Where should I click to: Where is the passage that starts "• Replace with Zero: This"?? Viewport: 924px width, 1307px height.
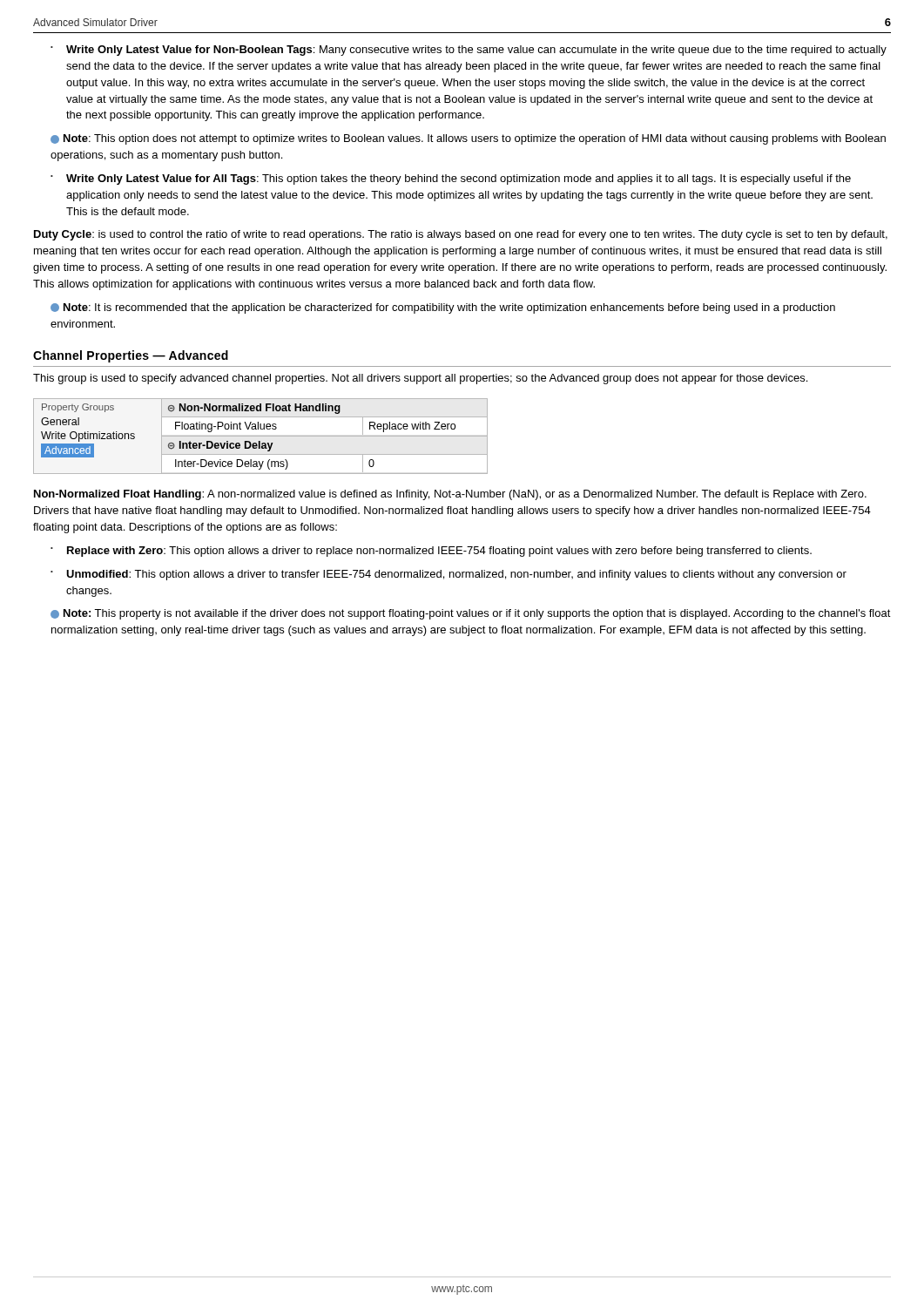[x=471, y=551]
